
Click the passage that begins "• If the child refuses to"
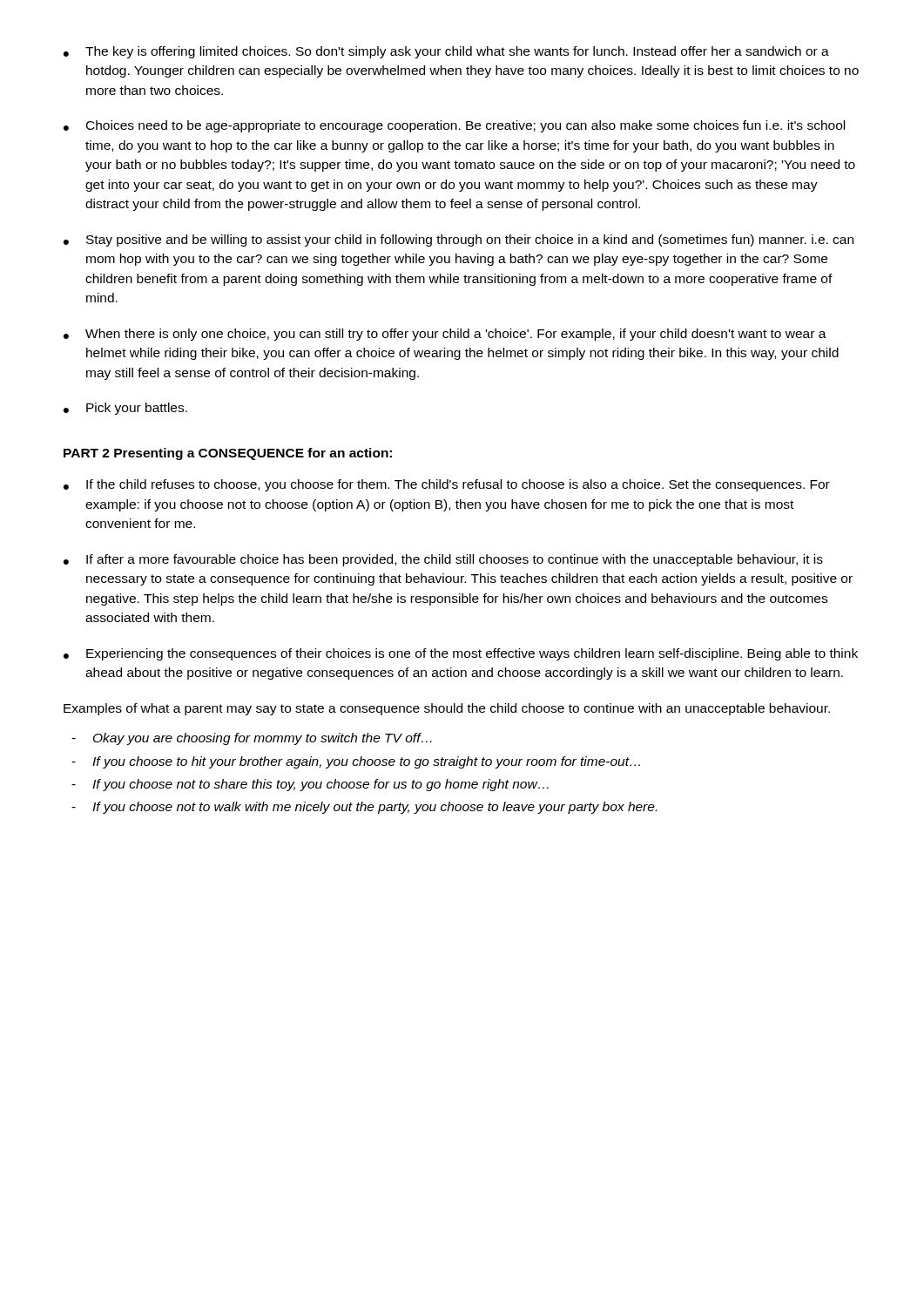tap(462, 505)
